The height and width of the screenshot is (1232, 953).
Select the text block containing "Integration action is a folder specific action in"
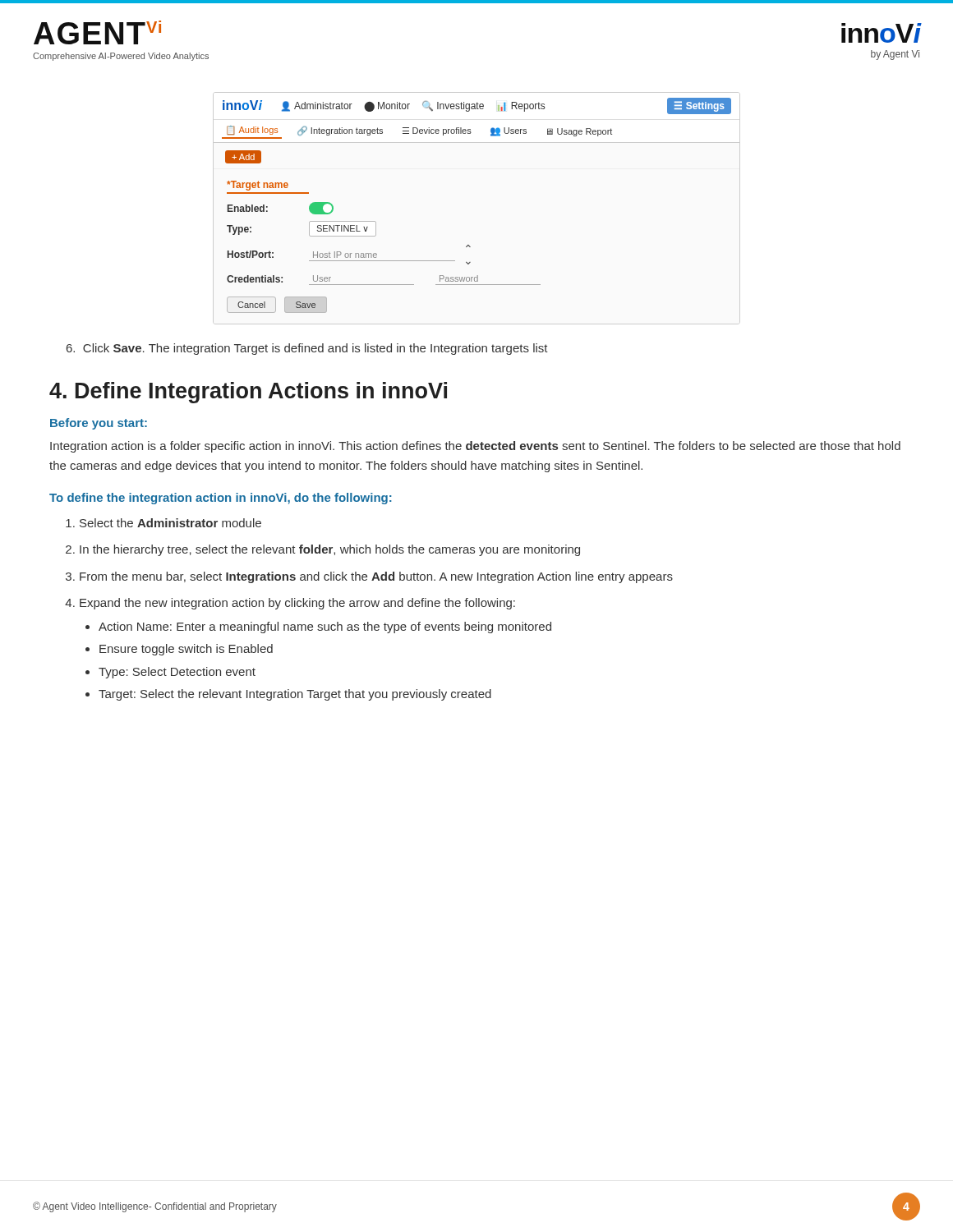point(475,455)
